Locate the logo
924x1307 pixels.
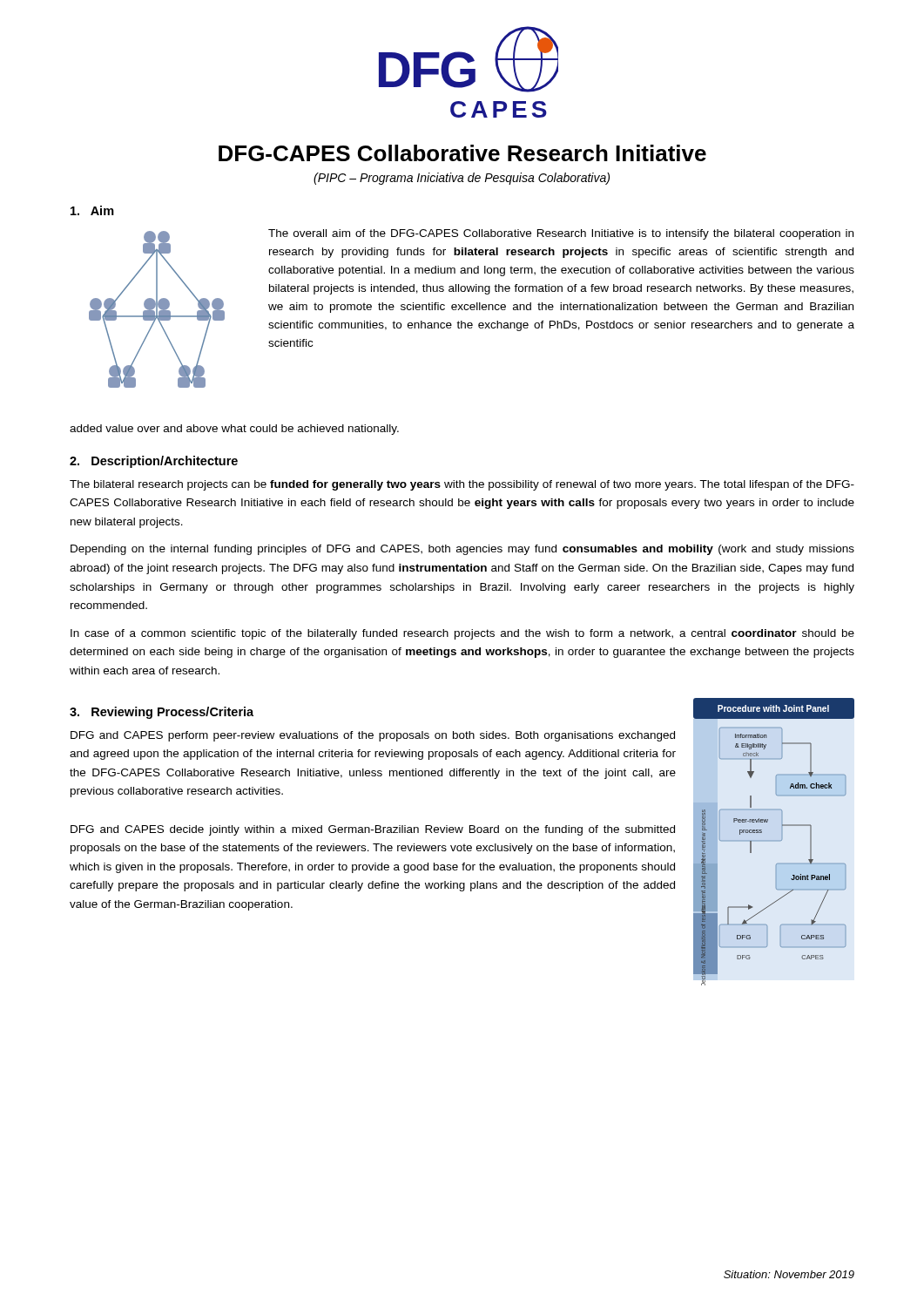click(x=462, y=75)
